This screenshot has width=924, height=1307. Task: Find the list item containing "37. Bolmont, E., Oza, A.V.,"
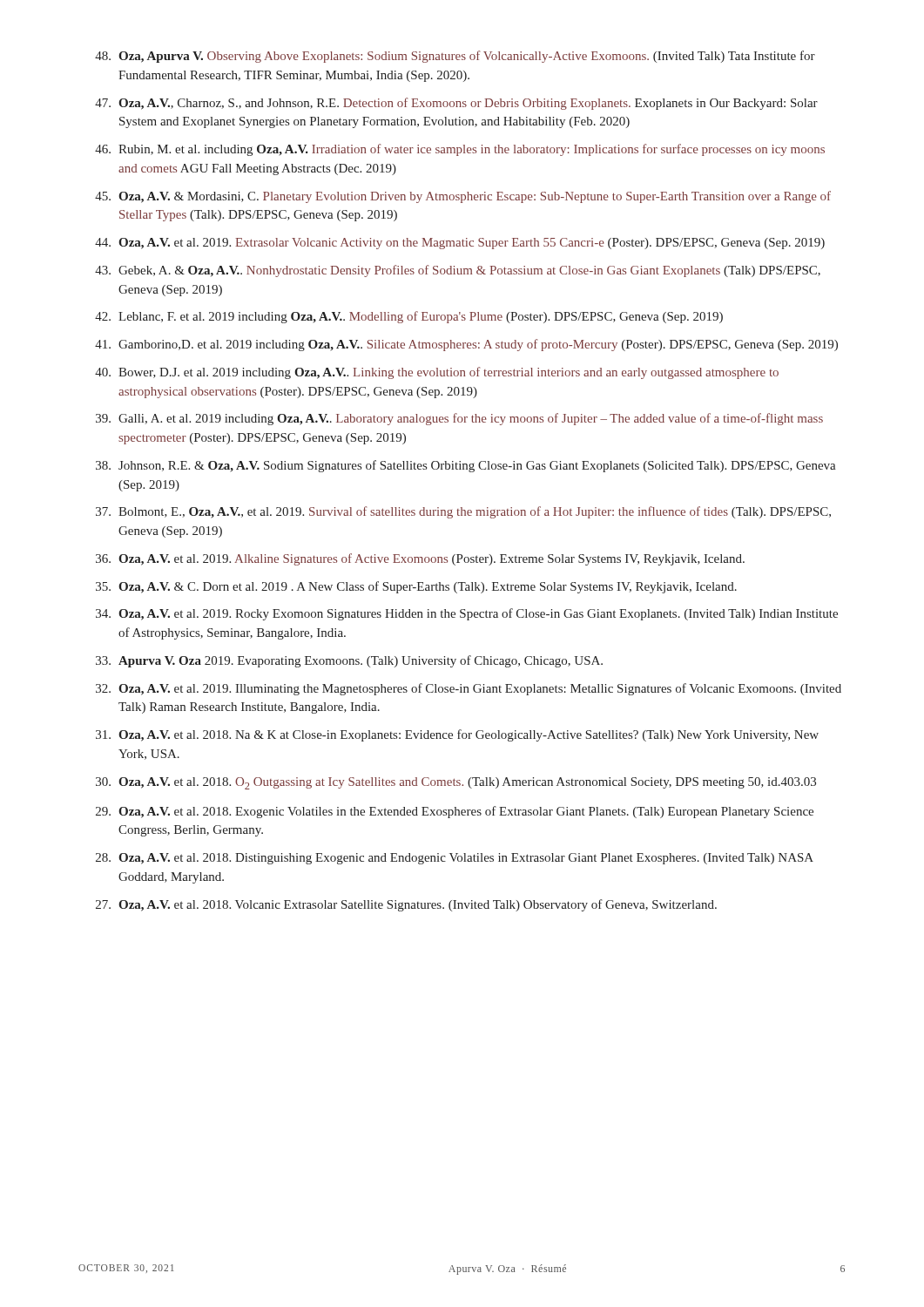[462, 522]
